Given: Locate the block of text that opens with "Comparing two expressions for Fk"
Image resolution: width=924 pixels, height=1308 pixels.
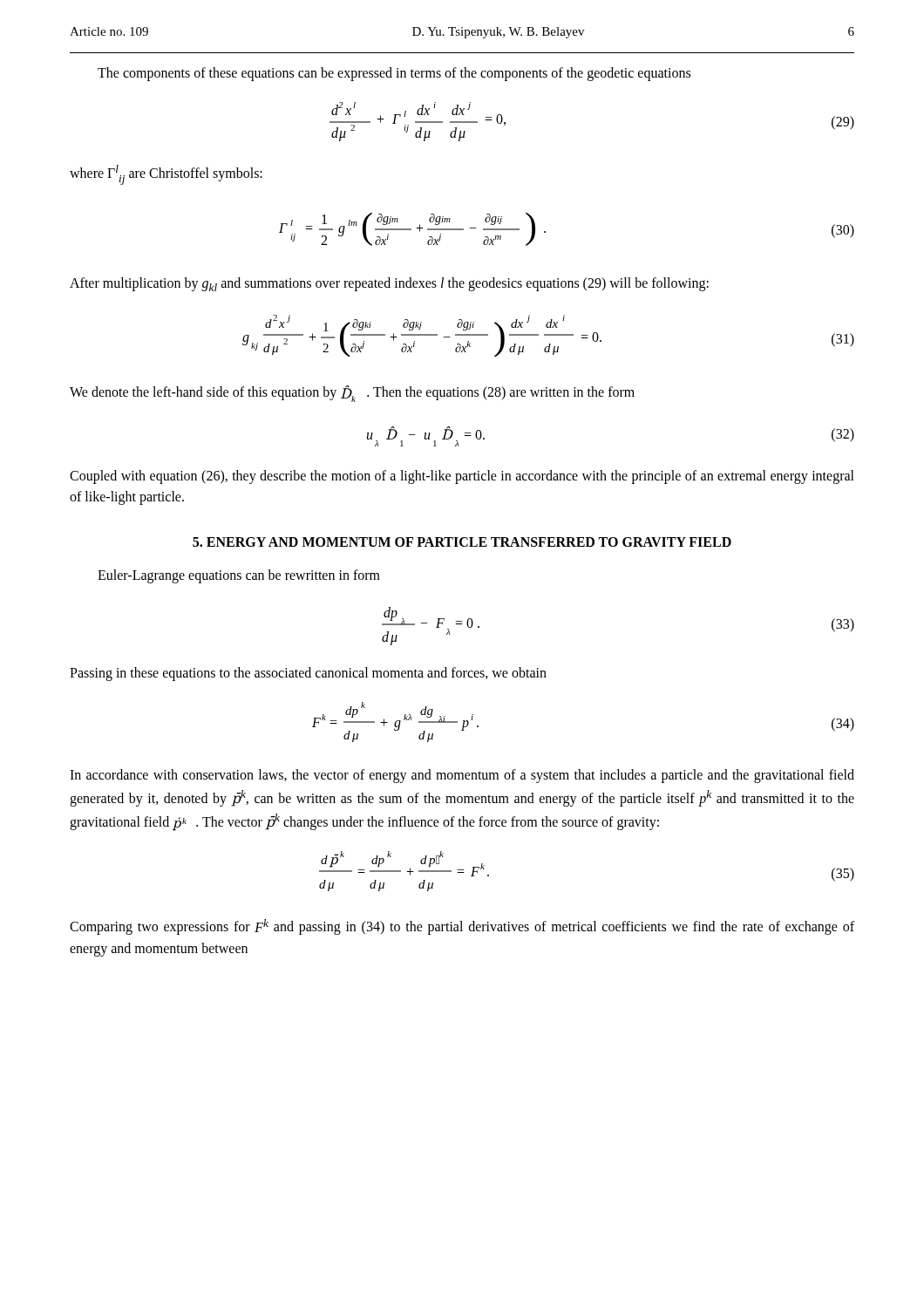Looking at the screenshot, I should click(462, 937).
